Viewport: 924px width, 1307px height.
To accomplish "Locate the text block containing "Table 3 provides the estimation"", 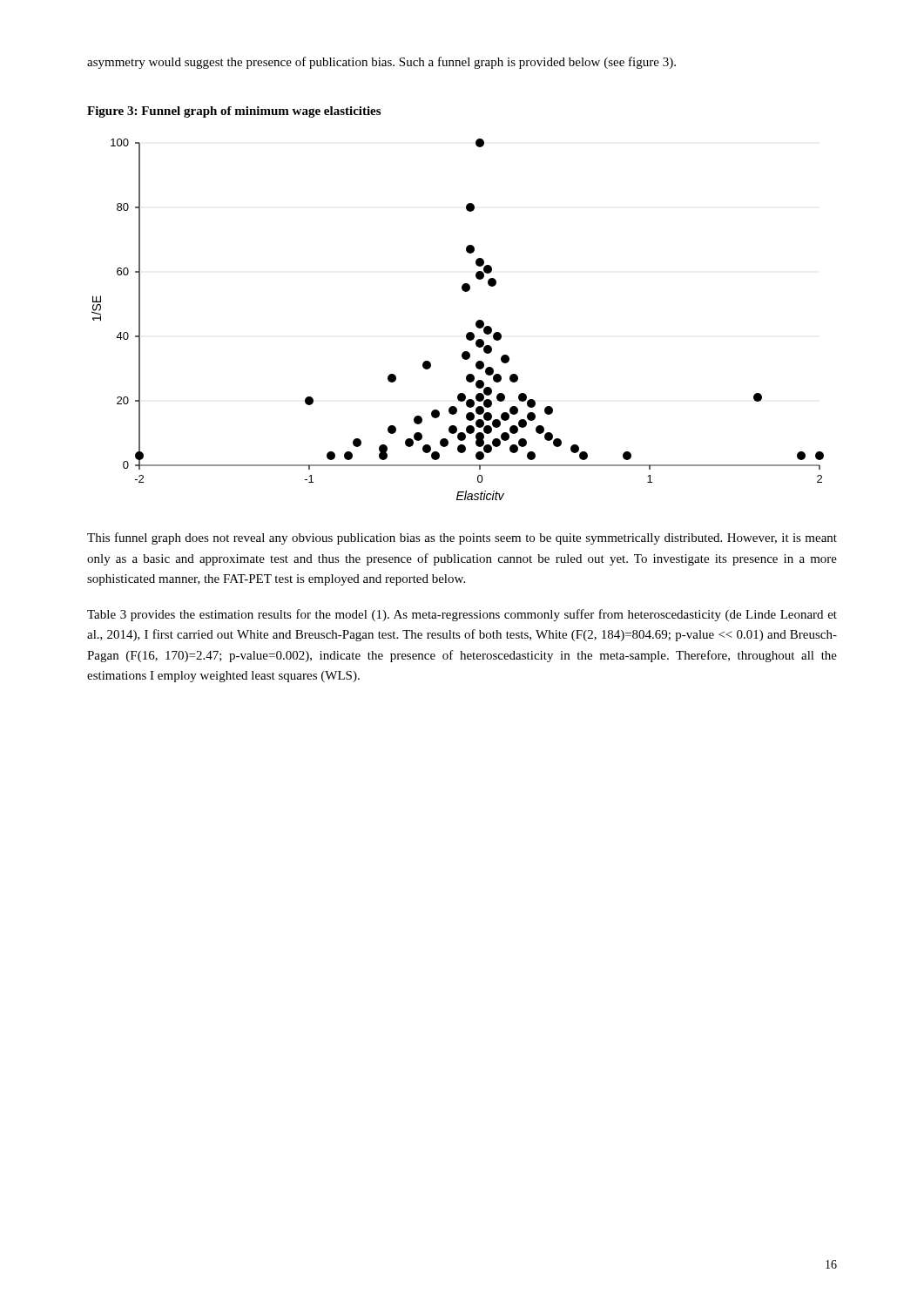I will [x=462, y=645].
